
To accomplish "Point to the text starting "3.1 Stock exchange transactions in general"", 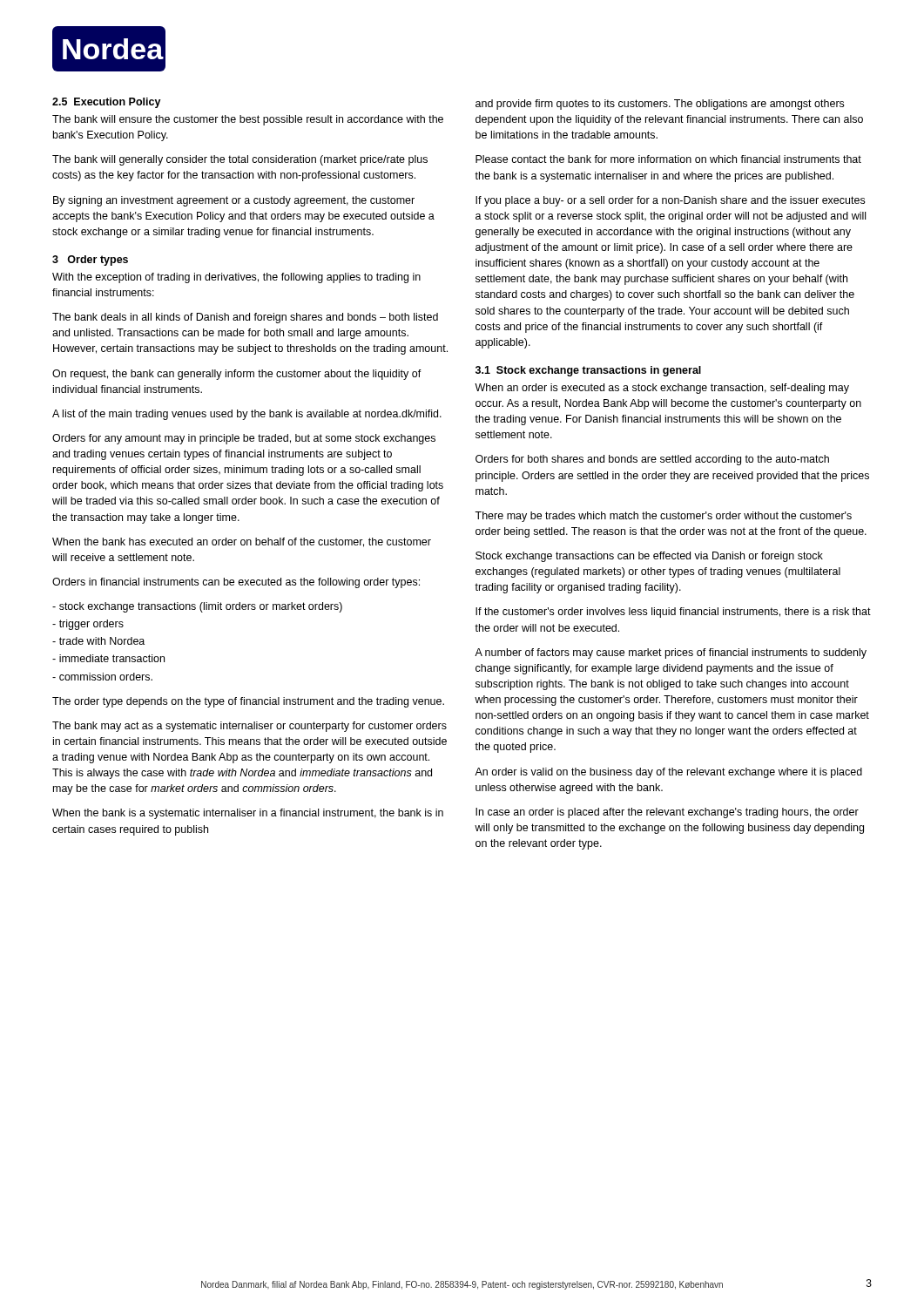I will click(x=588, y=370).
